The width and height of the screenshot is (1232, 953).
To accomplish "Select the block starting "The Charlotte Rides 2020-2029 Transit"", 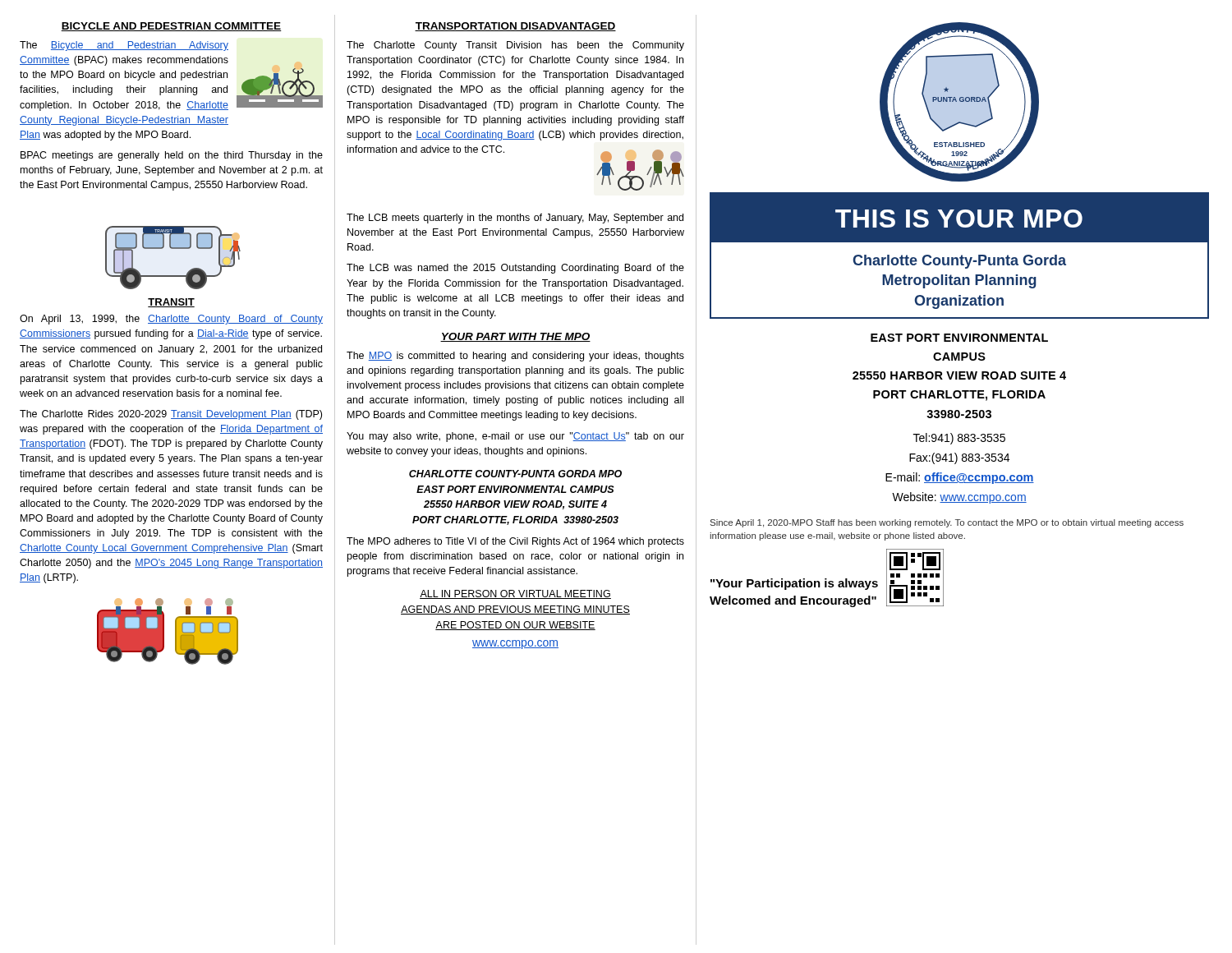I will click(171, 496).
